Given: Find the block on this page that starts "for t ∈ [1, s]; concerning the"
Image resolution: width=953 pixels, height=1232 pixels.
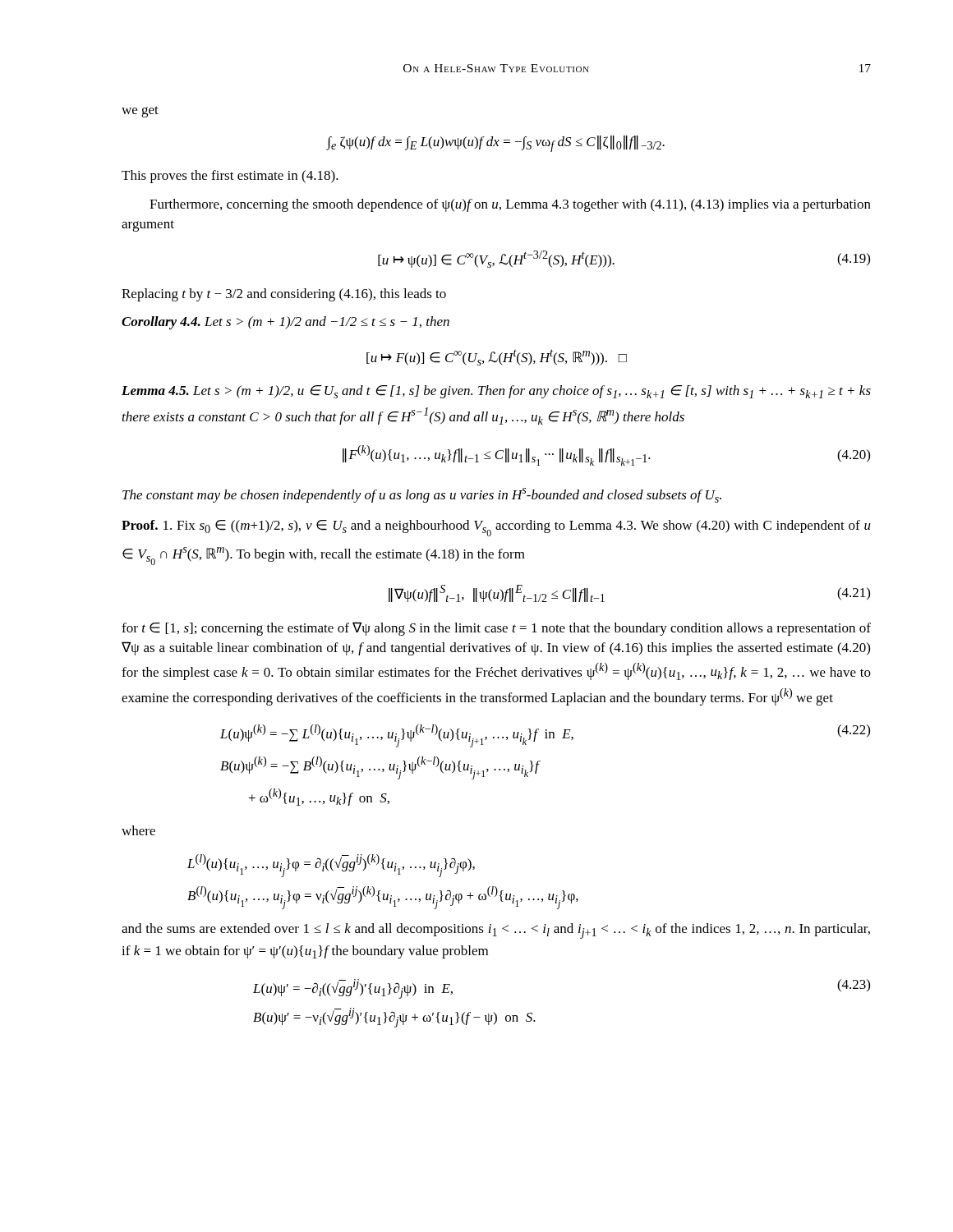Looking at the screenshot, I should 496,663.
